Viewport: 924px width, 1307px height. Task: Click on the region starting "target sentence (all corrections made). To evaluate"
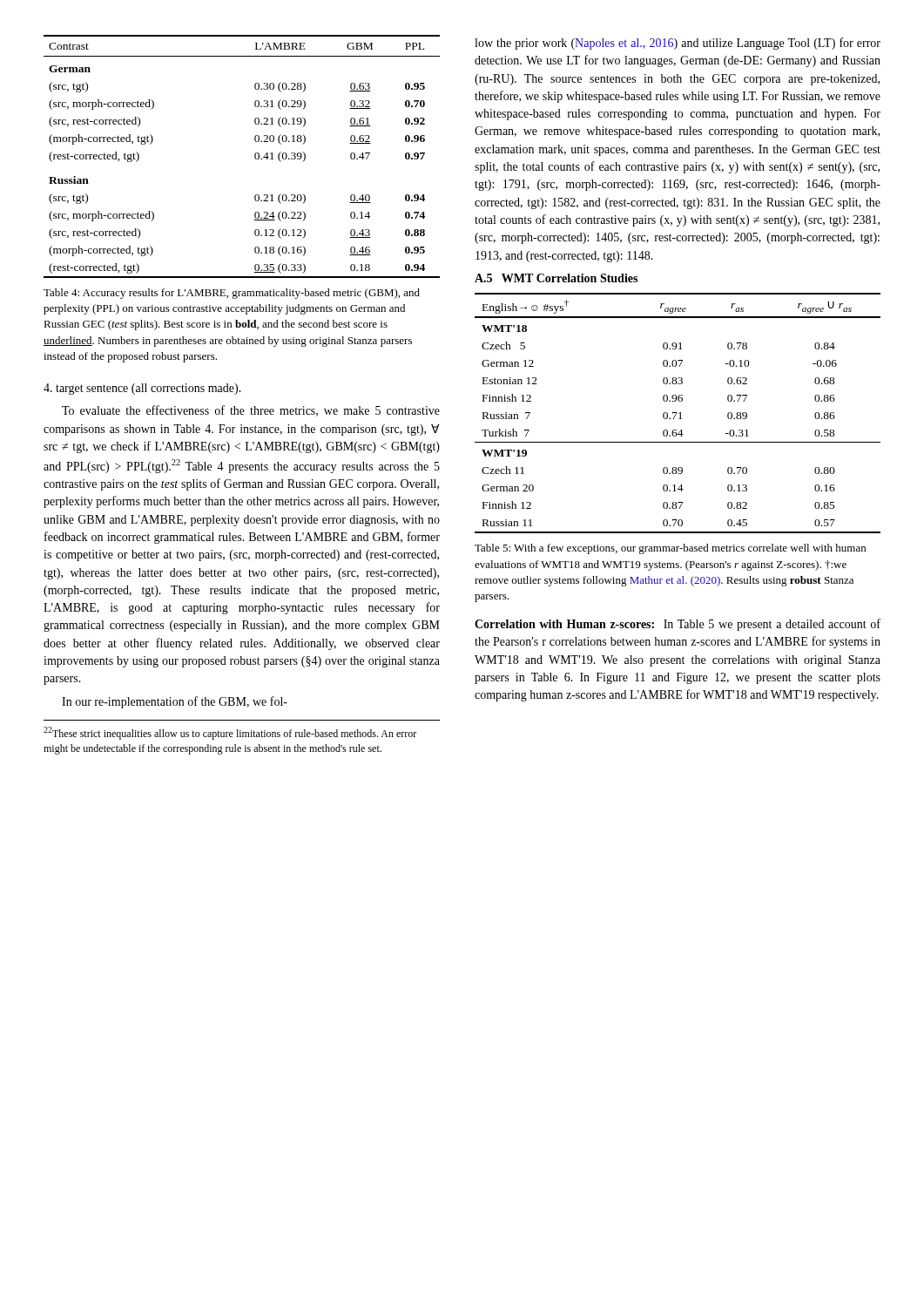click(x=242, y=545)
